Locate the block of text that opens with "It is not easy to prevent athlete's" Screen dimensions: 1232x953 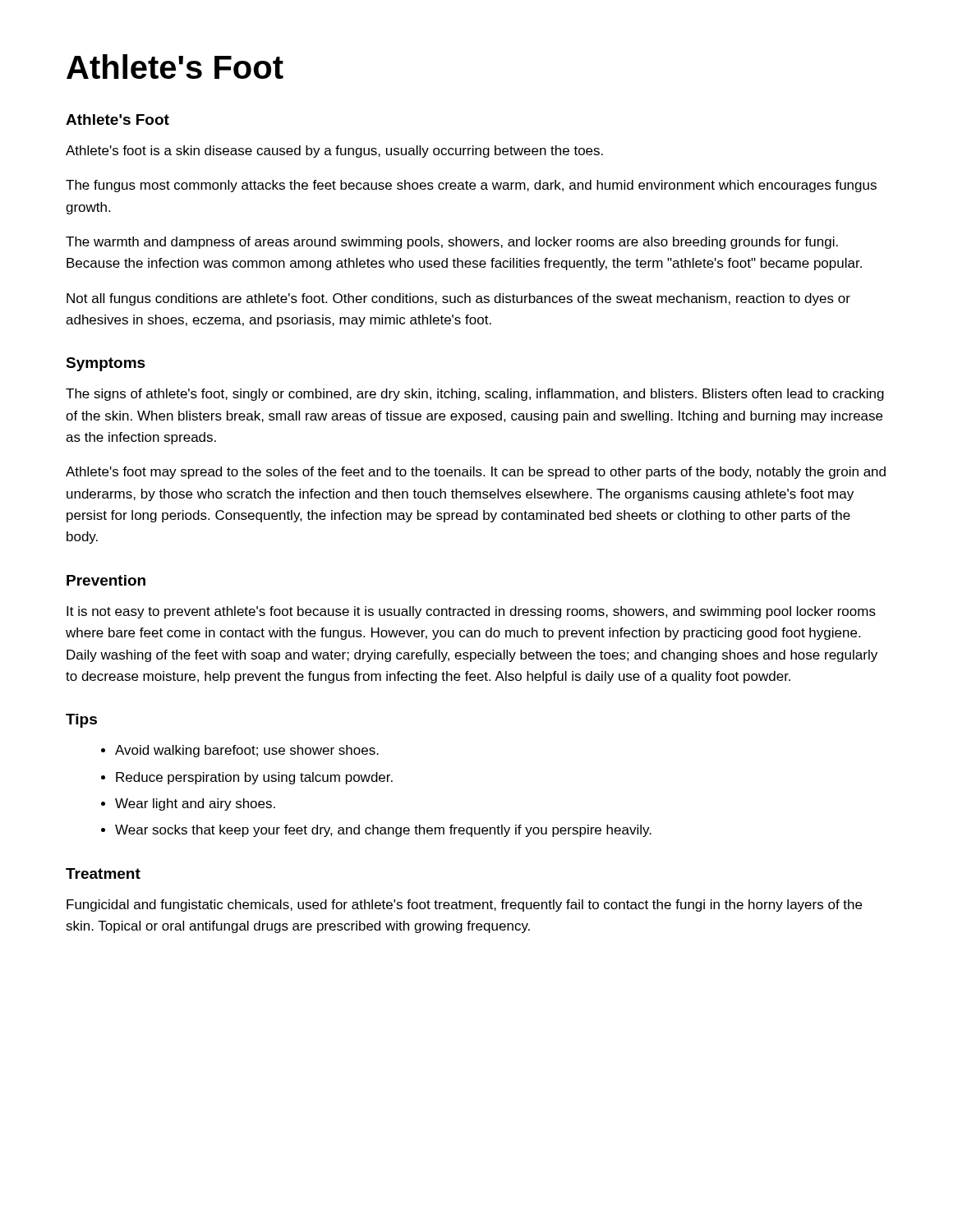pos(472,644)
